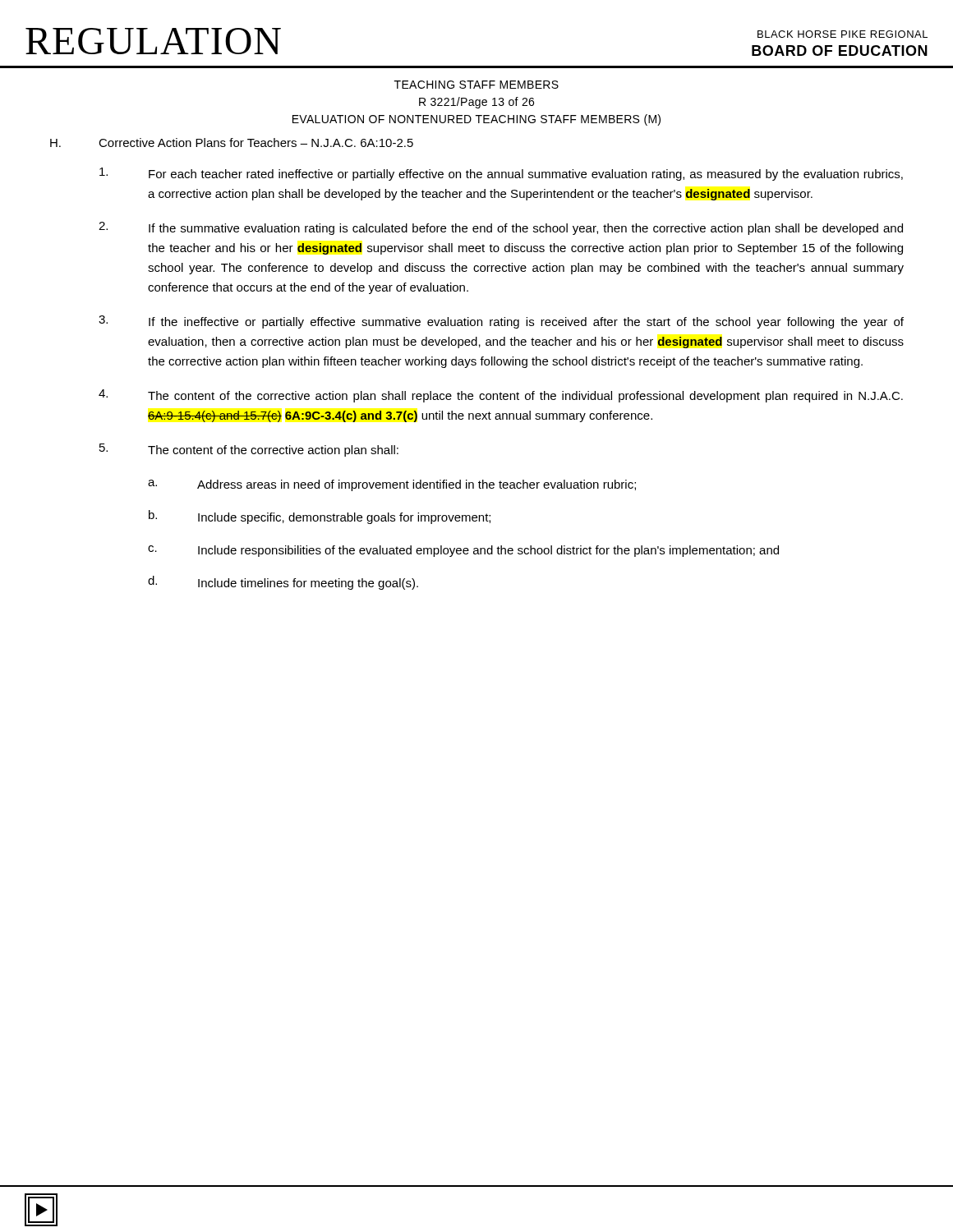The image size is (953, 1232).
Task: Locate the list item that says "d. Include timelines for"
Action: [x=283, y=583]
